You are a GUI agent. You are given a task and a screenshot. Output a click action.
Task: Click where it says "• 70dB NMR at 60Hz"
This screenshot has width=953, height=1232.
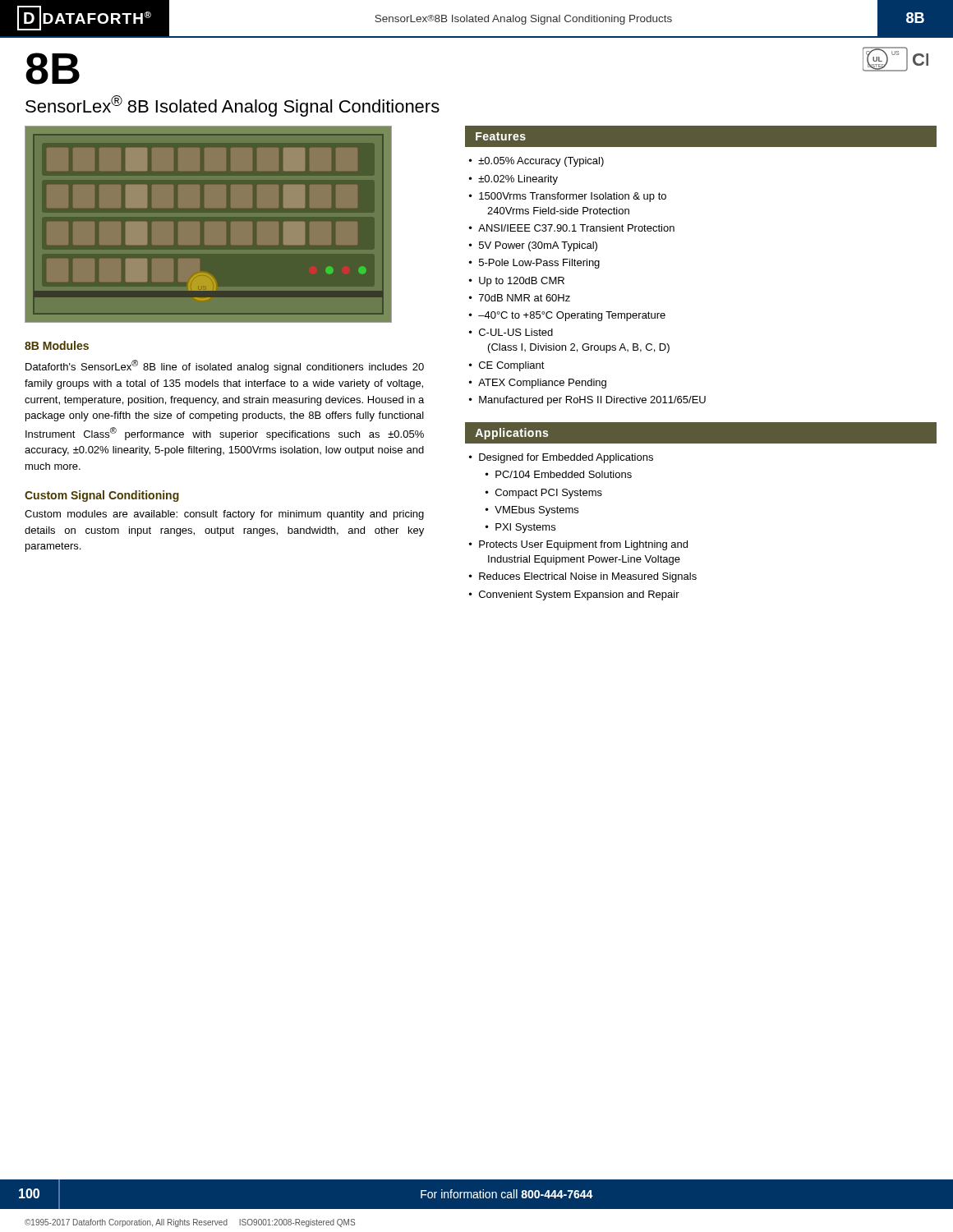pos(519,298)
